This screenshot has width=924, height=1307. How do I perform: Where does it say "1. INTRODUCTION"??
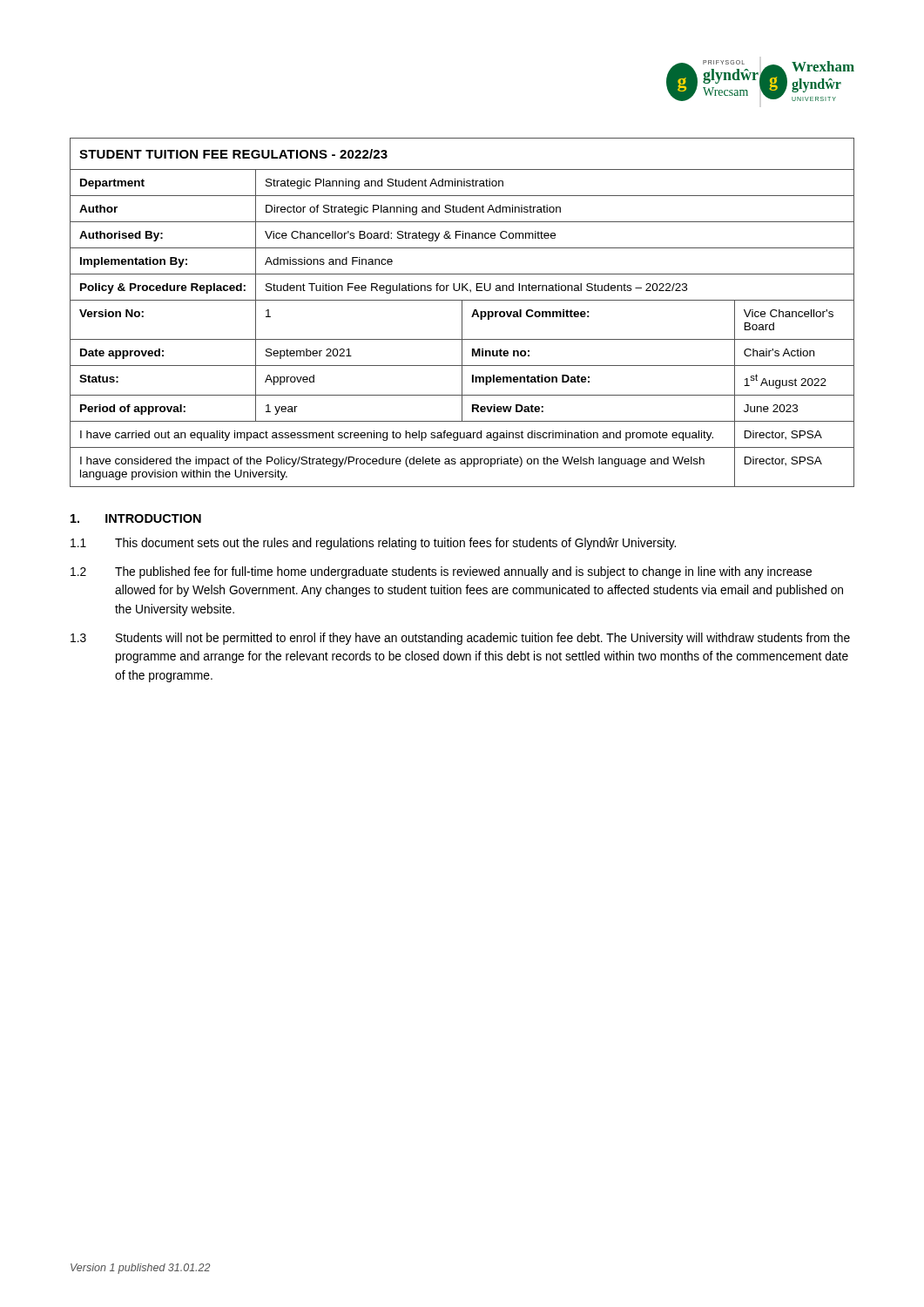click(x=136, y=518)
